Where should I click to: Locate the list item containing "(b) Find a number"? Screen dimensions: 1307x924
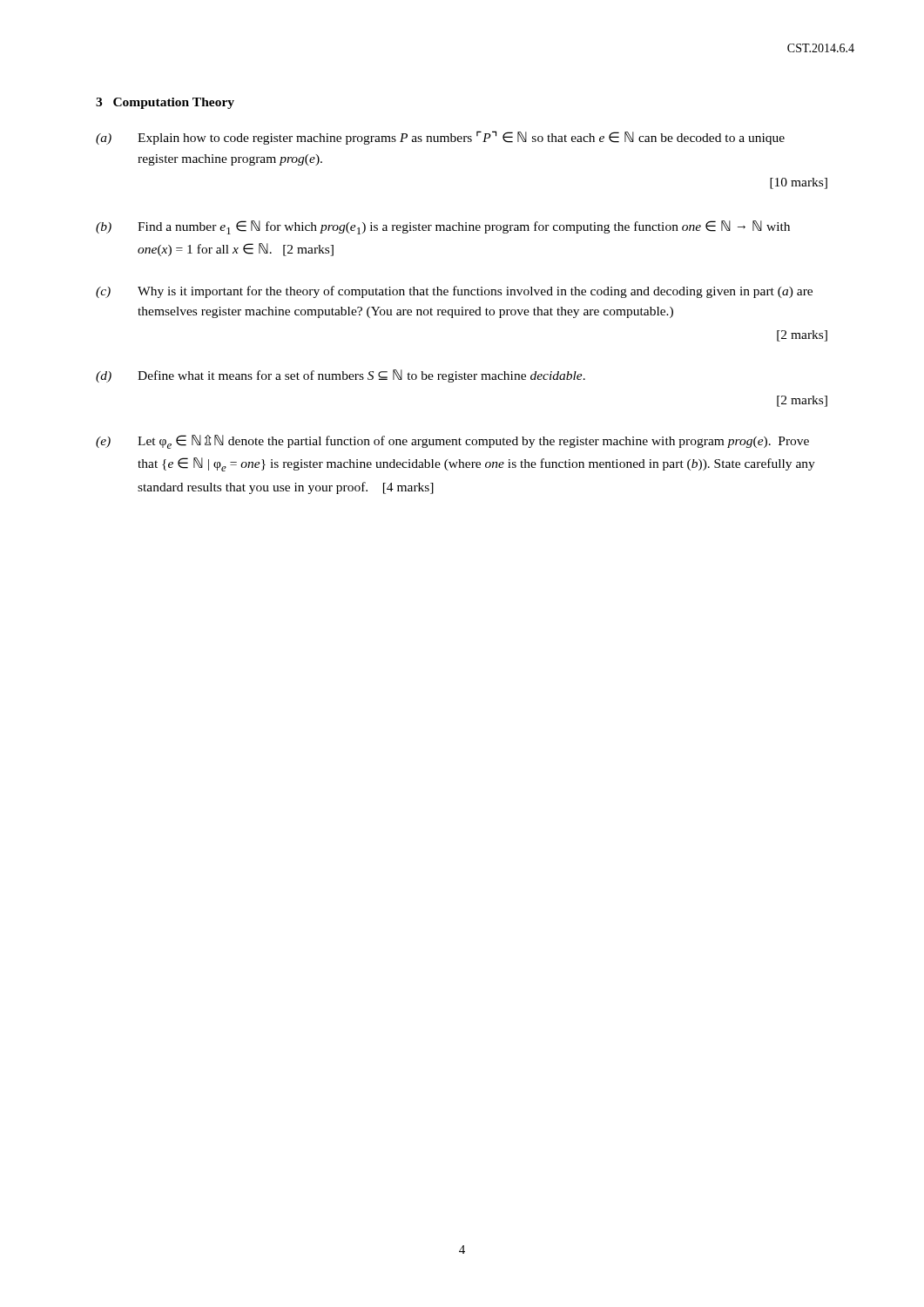[x=462, y=238]
